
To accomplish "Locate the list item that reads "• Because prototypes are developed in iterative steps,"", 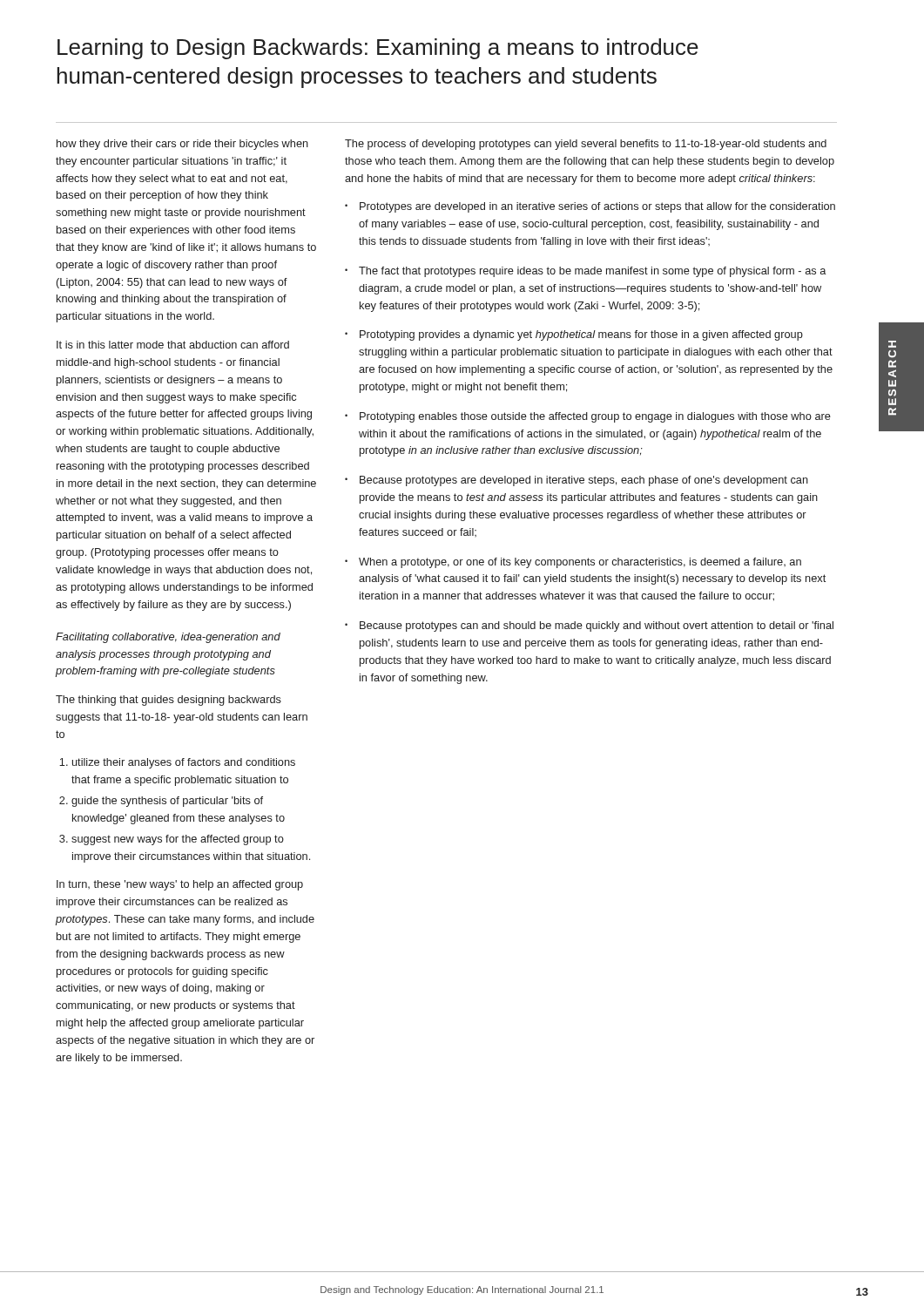I will (x=591, y=506).
